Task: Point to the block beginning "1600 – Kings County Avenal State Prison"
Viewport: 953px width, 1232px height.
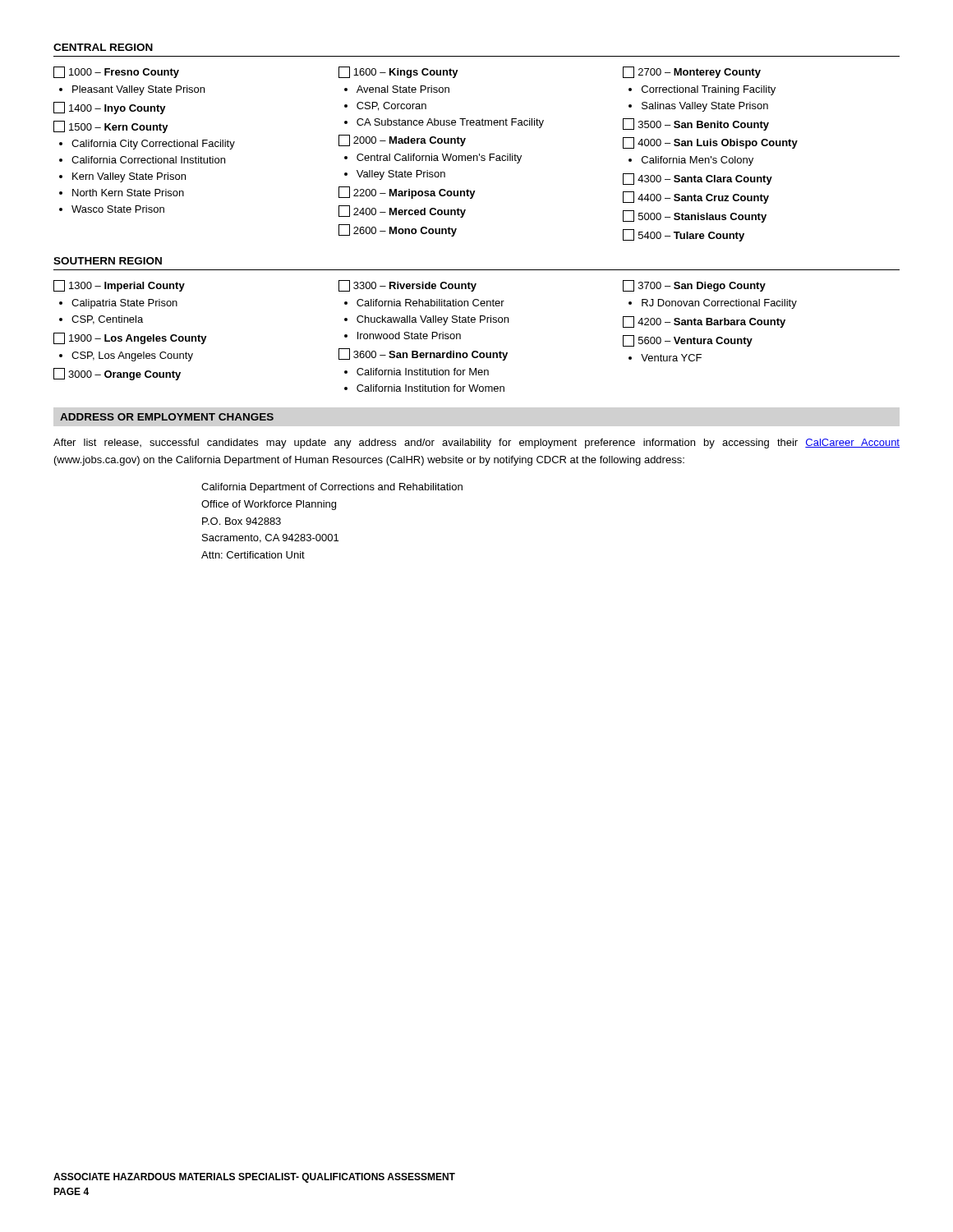Action: (x=398, y=72)
